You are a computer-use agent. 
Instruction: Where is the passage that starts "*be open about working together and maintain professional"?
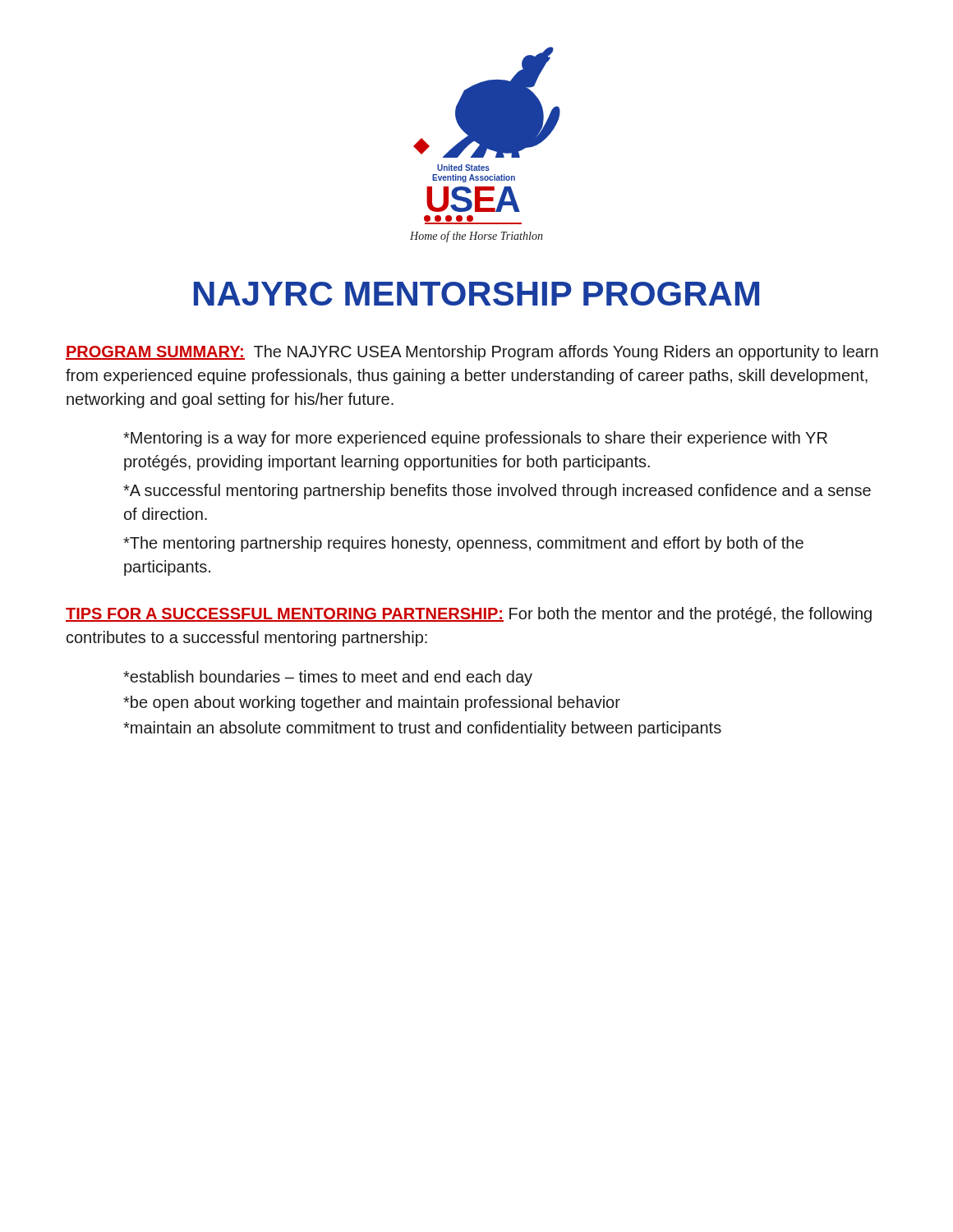(372, 702)
